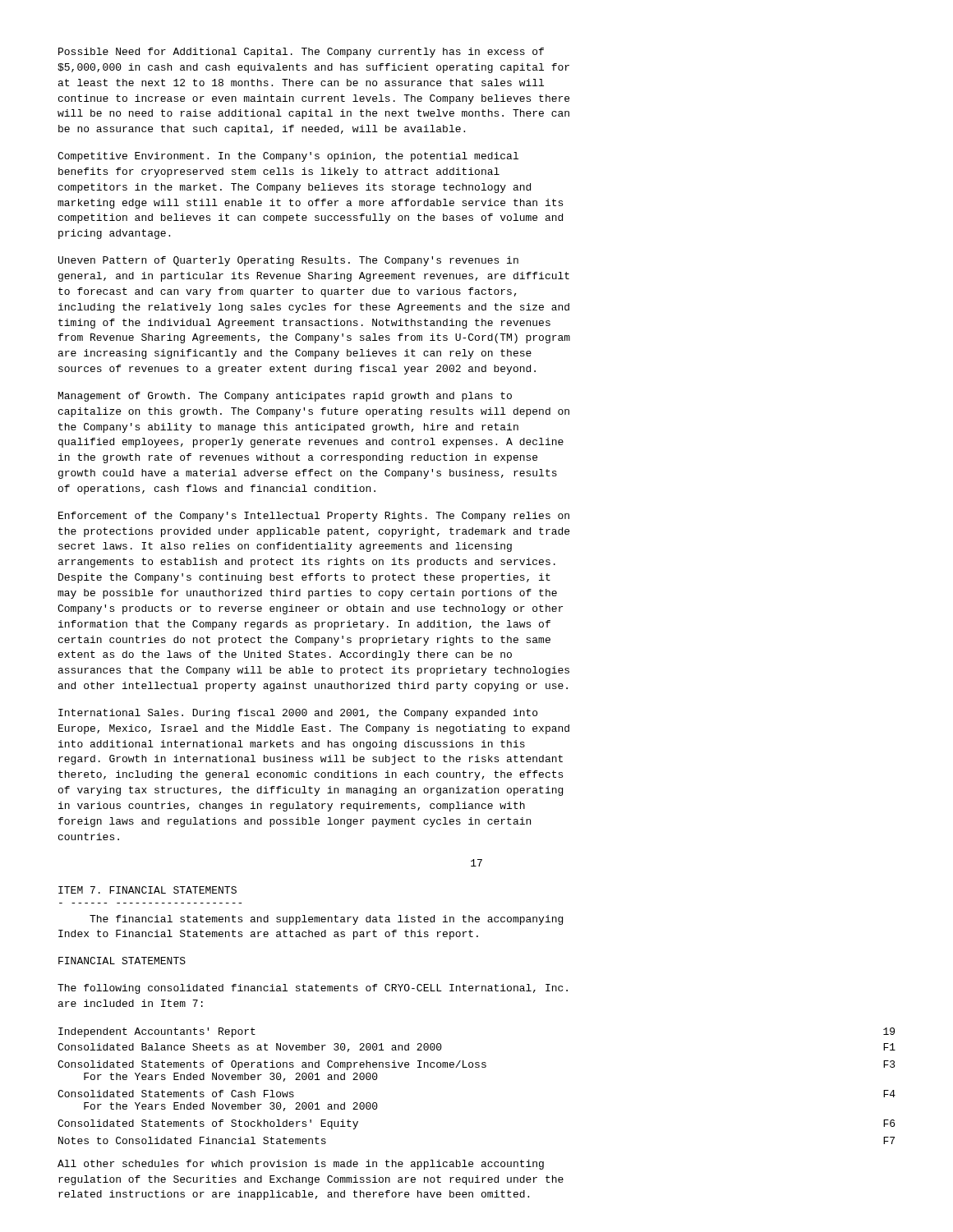Find the element starting "FINANCIAL STATEMENTS"

pos(122,962)
